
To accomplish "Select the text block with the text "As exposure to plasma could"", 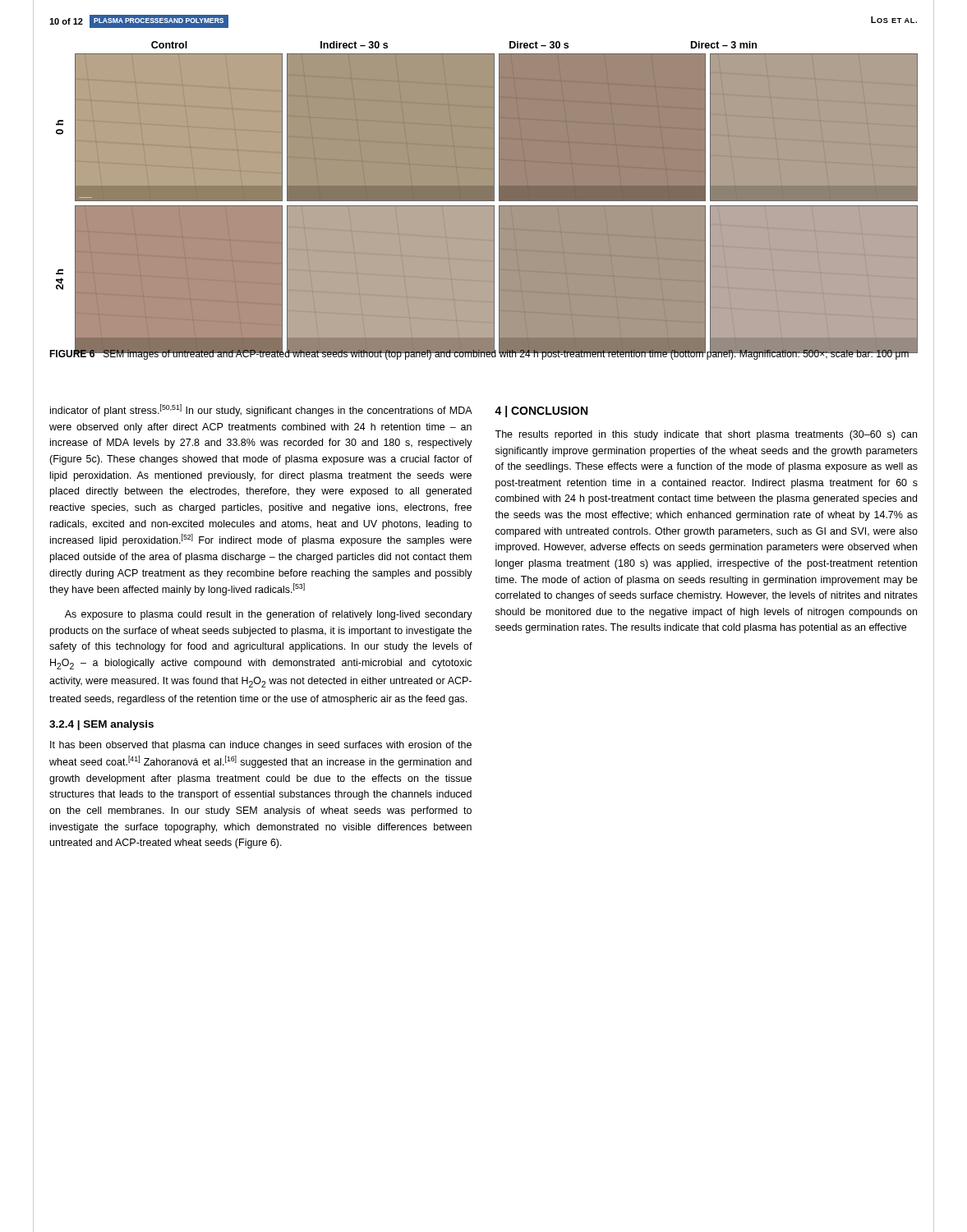I will [261, 657].
